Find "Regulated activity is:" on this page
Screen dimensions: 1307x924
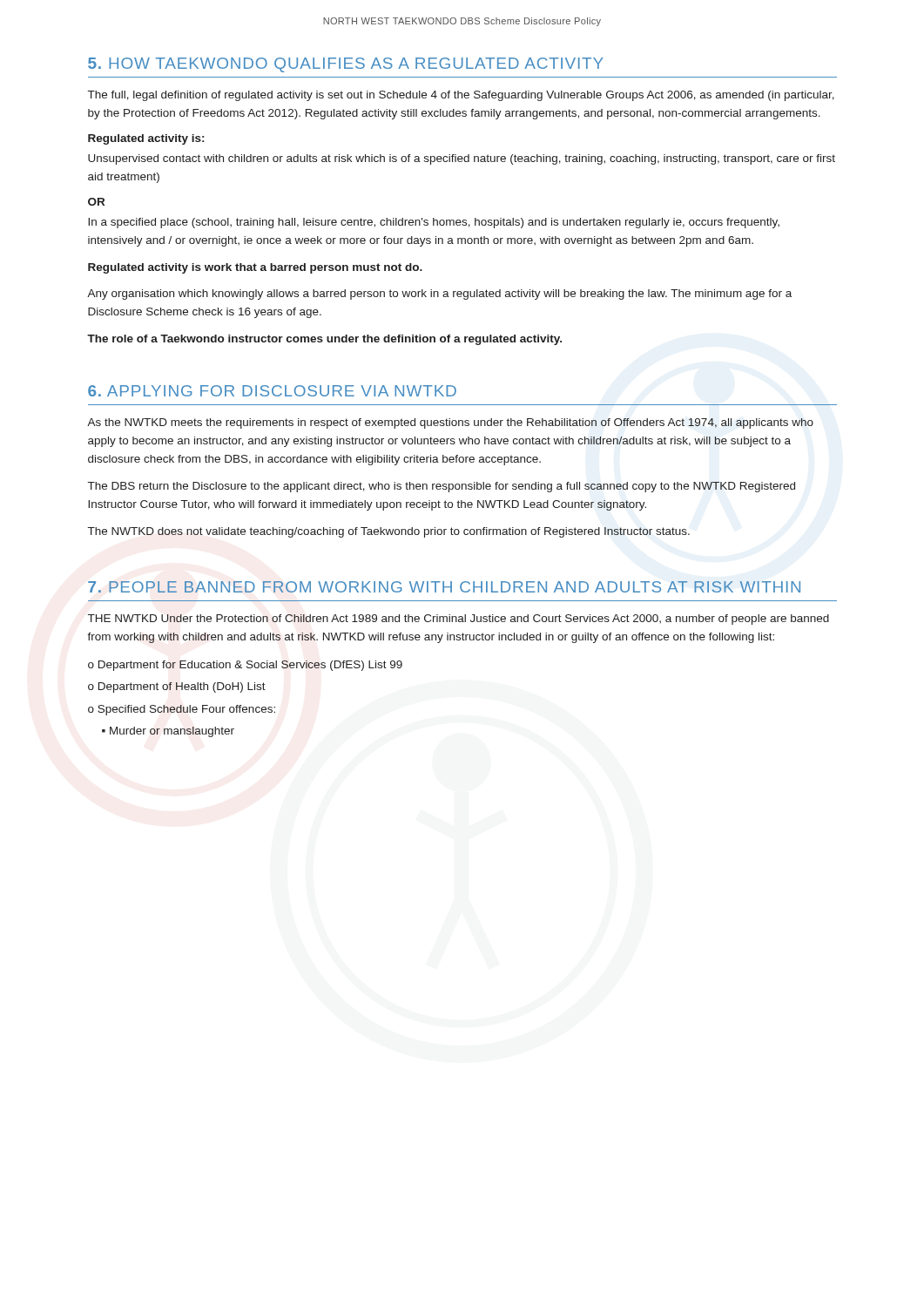[x=146, y=138]
